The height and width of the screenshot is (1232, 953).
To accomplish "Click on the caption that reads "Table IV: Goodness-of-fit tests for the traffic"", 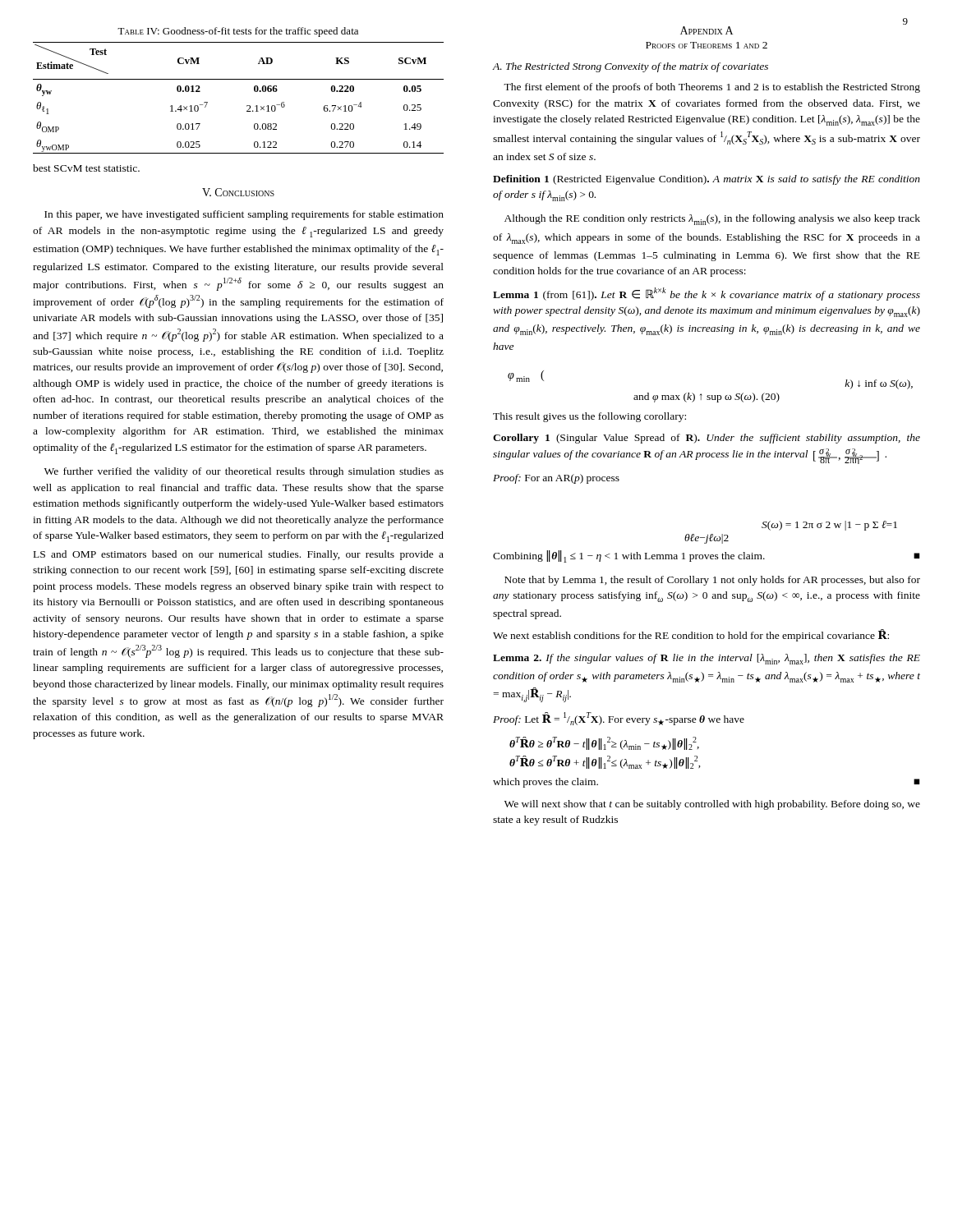I will tap(238, 31).
